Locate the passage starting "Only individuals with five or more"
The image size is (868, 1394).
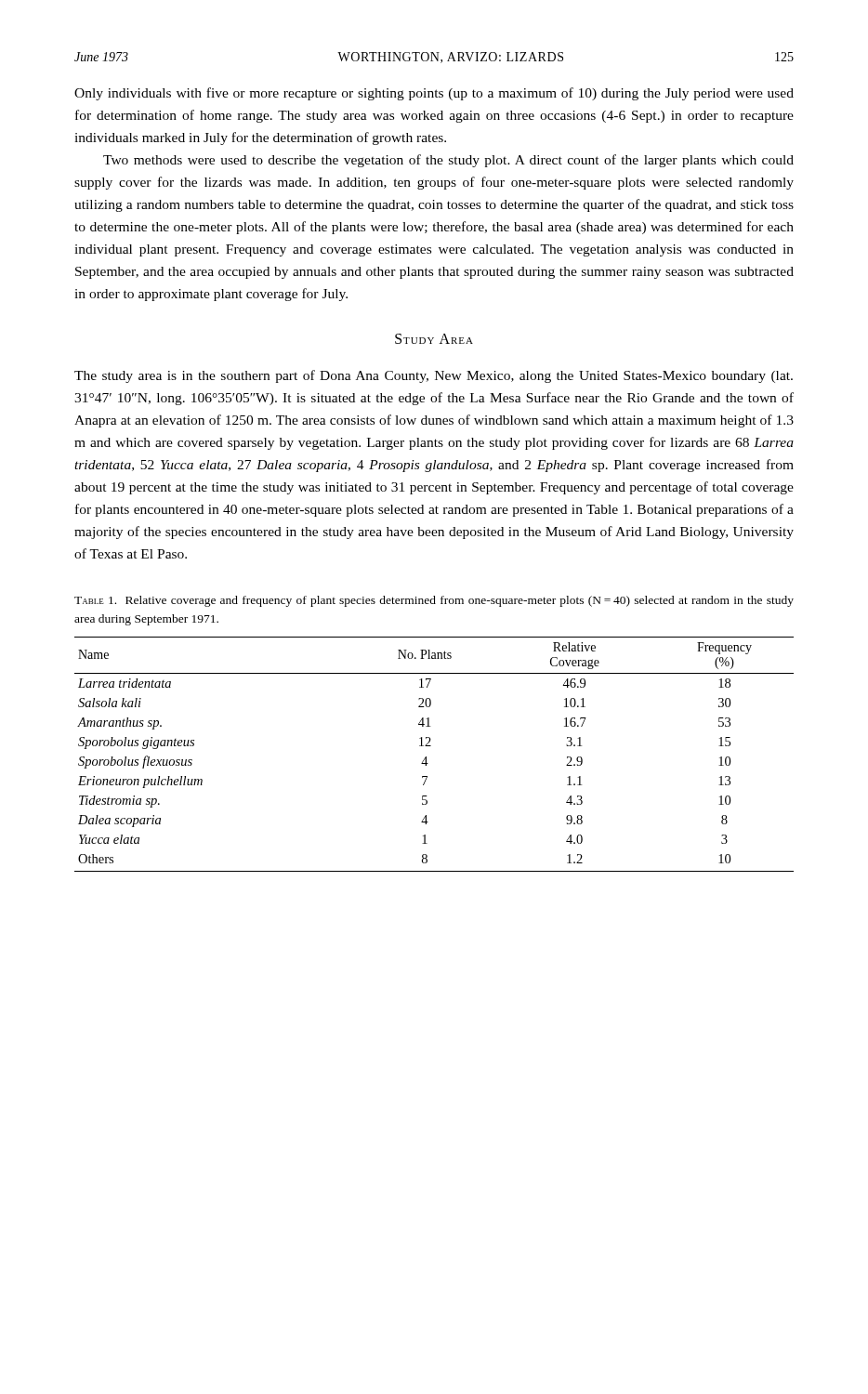[x=434, y=115]
